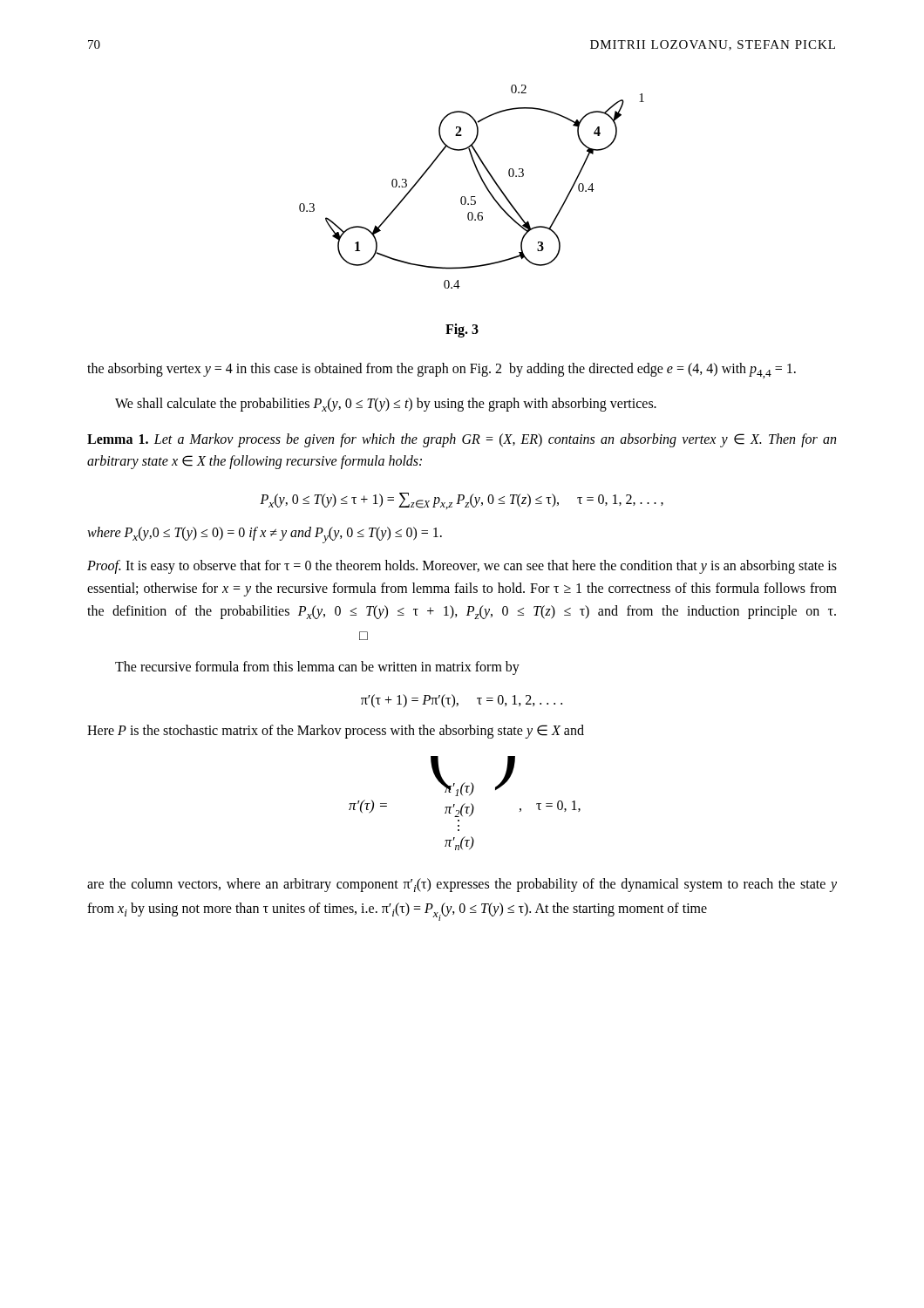Locate the block of text that opens with "Lemma 1. Let a"
924x1308 pixels.
pyautogui.click(x=462, y=450)
